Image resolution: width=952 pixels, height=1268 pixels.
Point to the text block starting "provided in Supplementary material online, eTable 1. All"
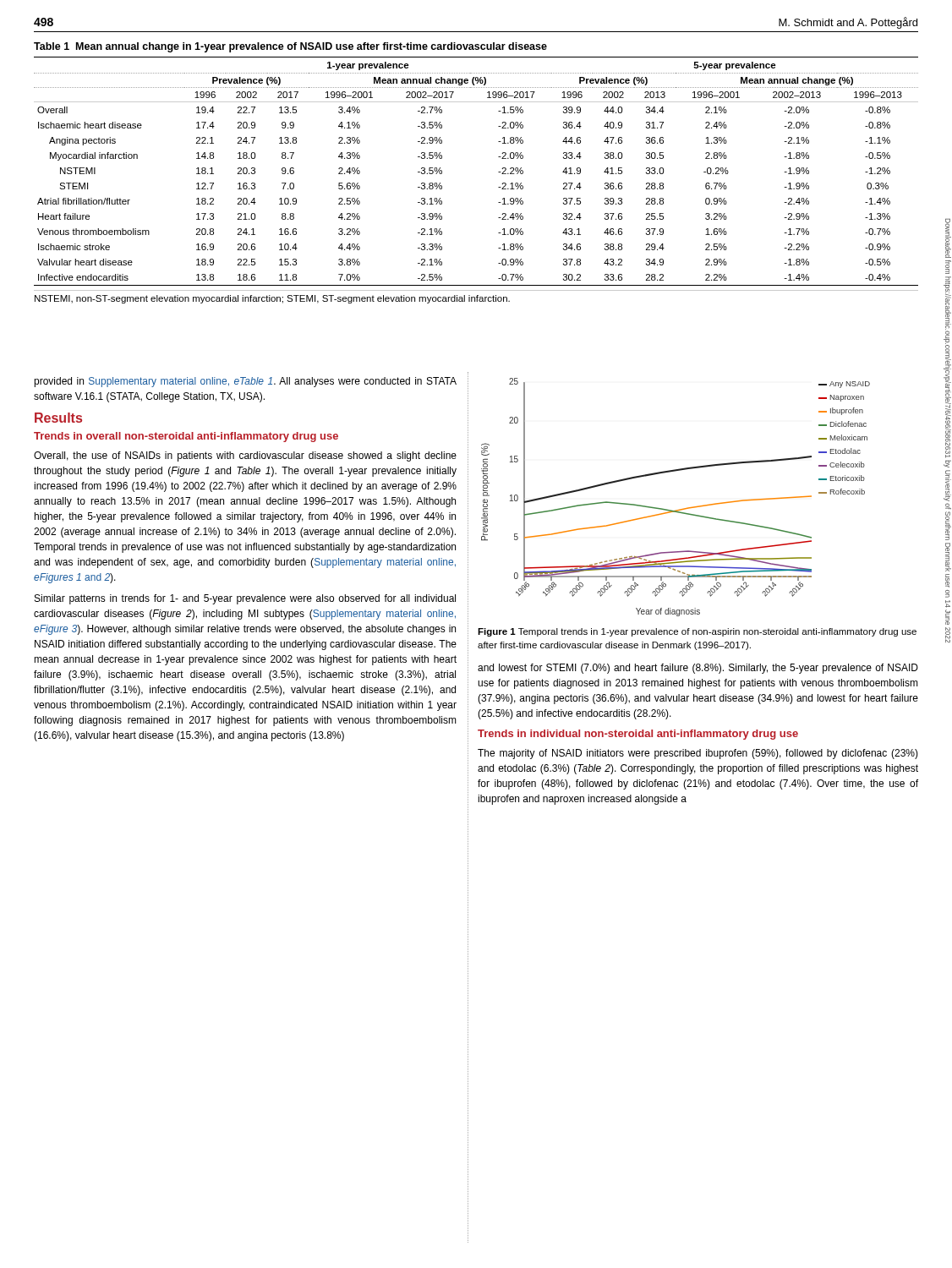point(245,389)
